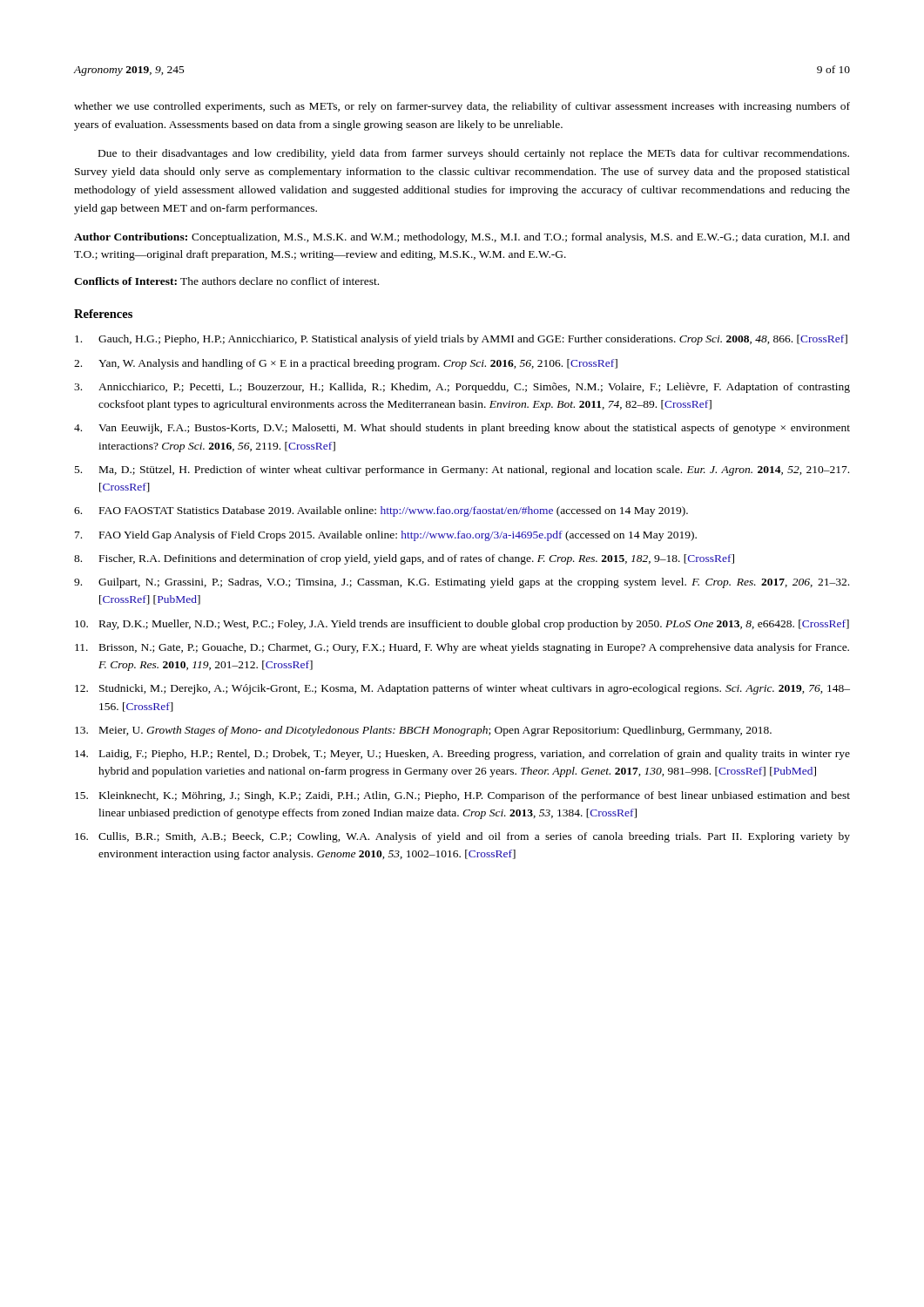Click on the region starting "15. Kleinknecht, K.;"
The image size is (924, 1307).
462,804
